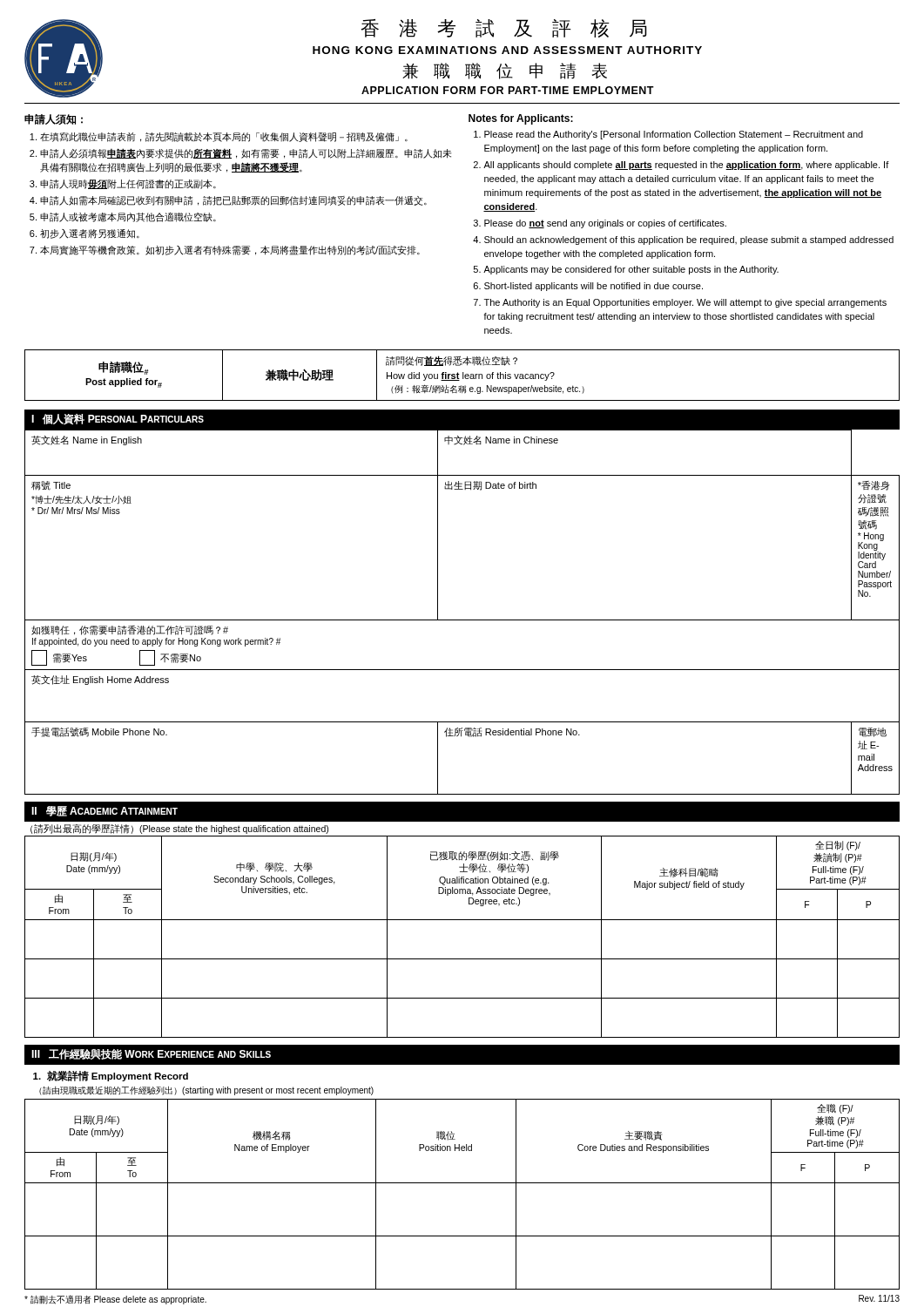This screenshot has height=1307, width=924.
Task: Select the section header that says "Notes for Applicants:"
Action: [x=521, y=118]
